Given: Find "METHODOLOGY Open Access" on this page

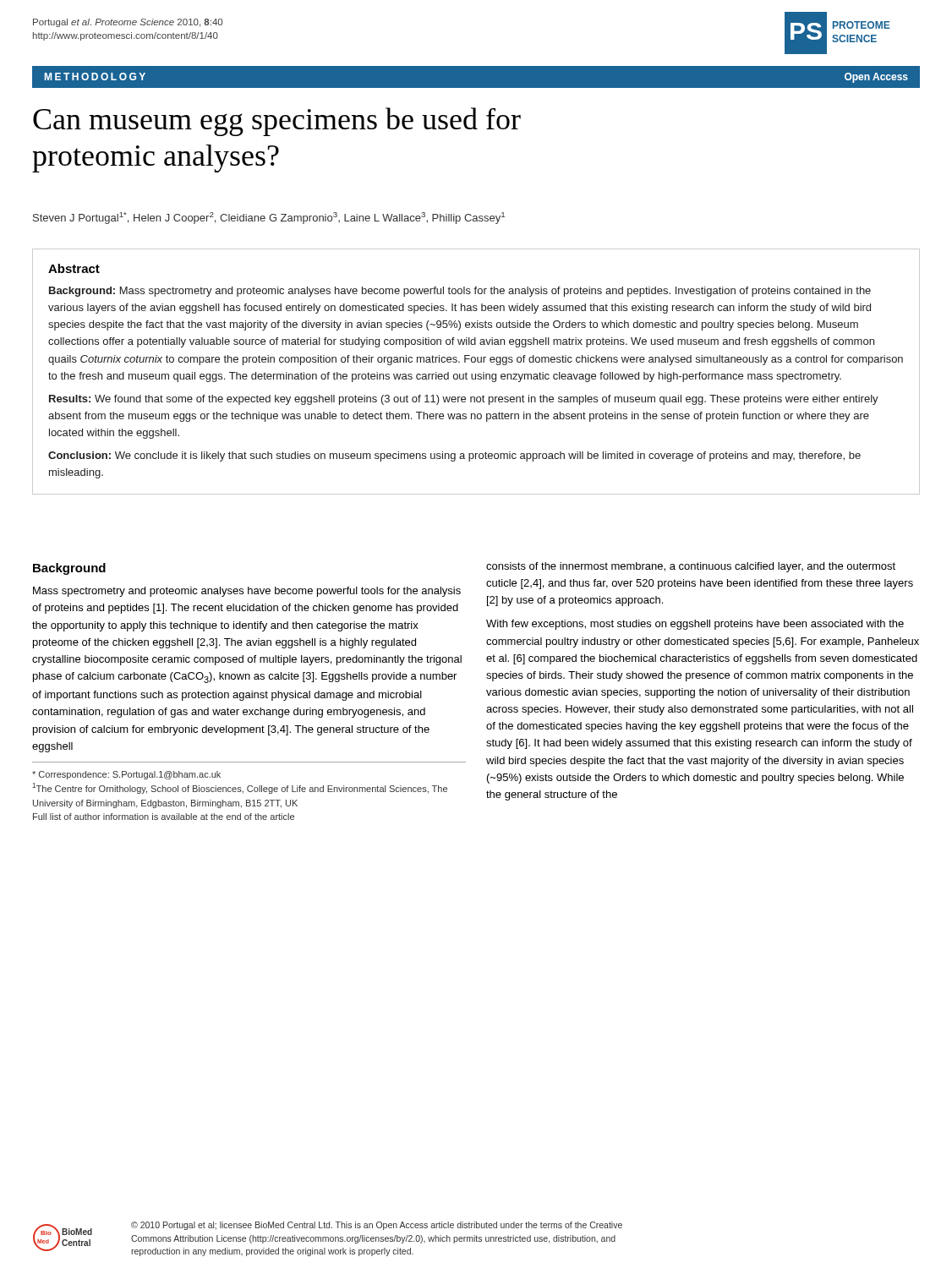Looking at the screenshot, I should (476, 77).
